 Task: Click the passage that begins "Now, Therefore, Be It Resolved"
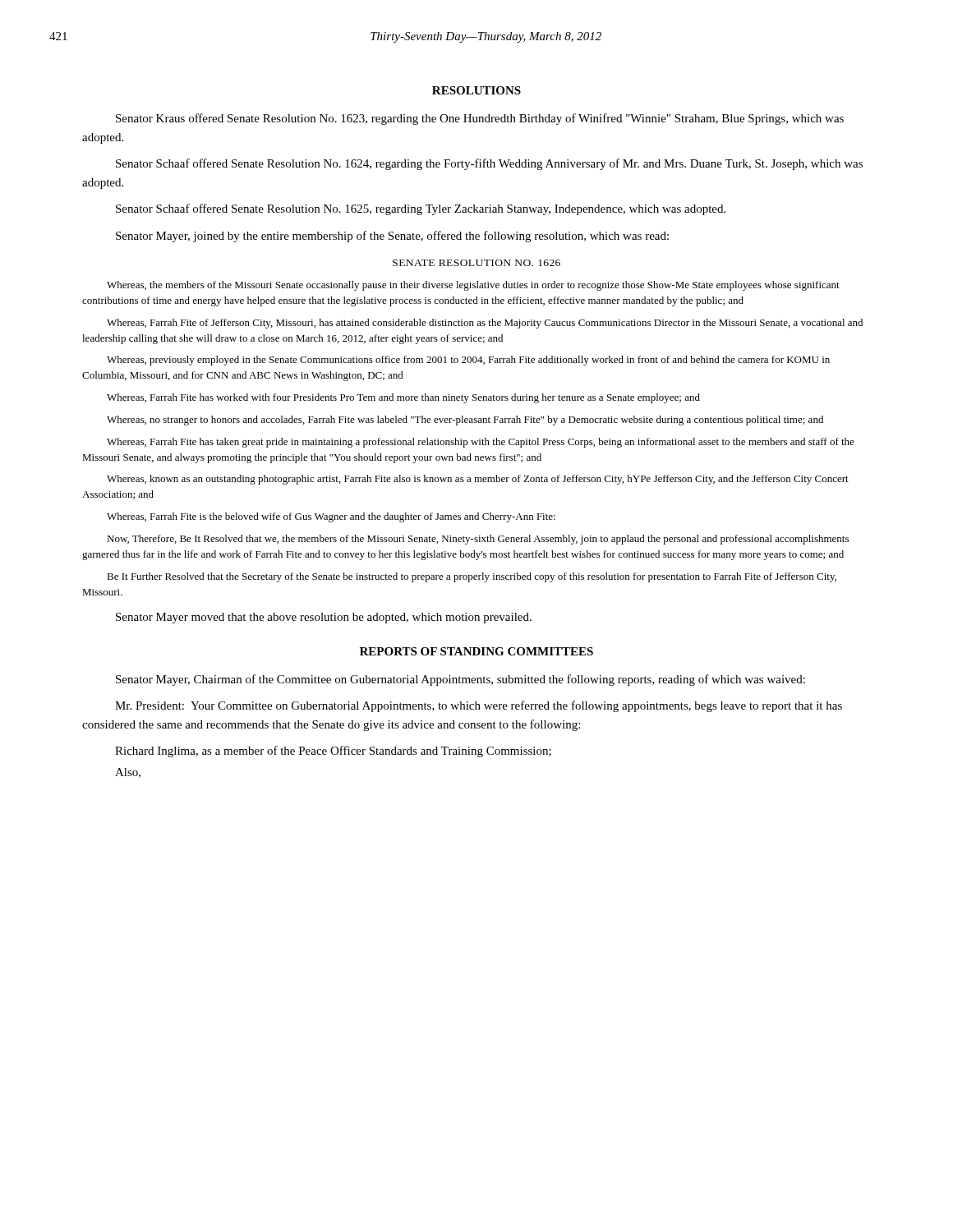pos(466,546)
